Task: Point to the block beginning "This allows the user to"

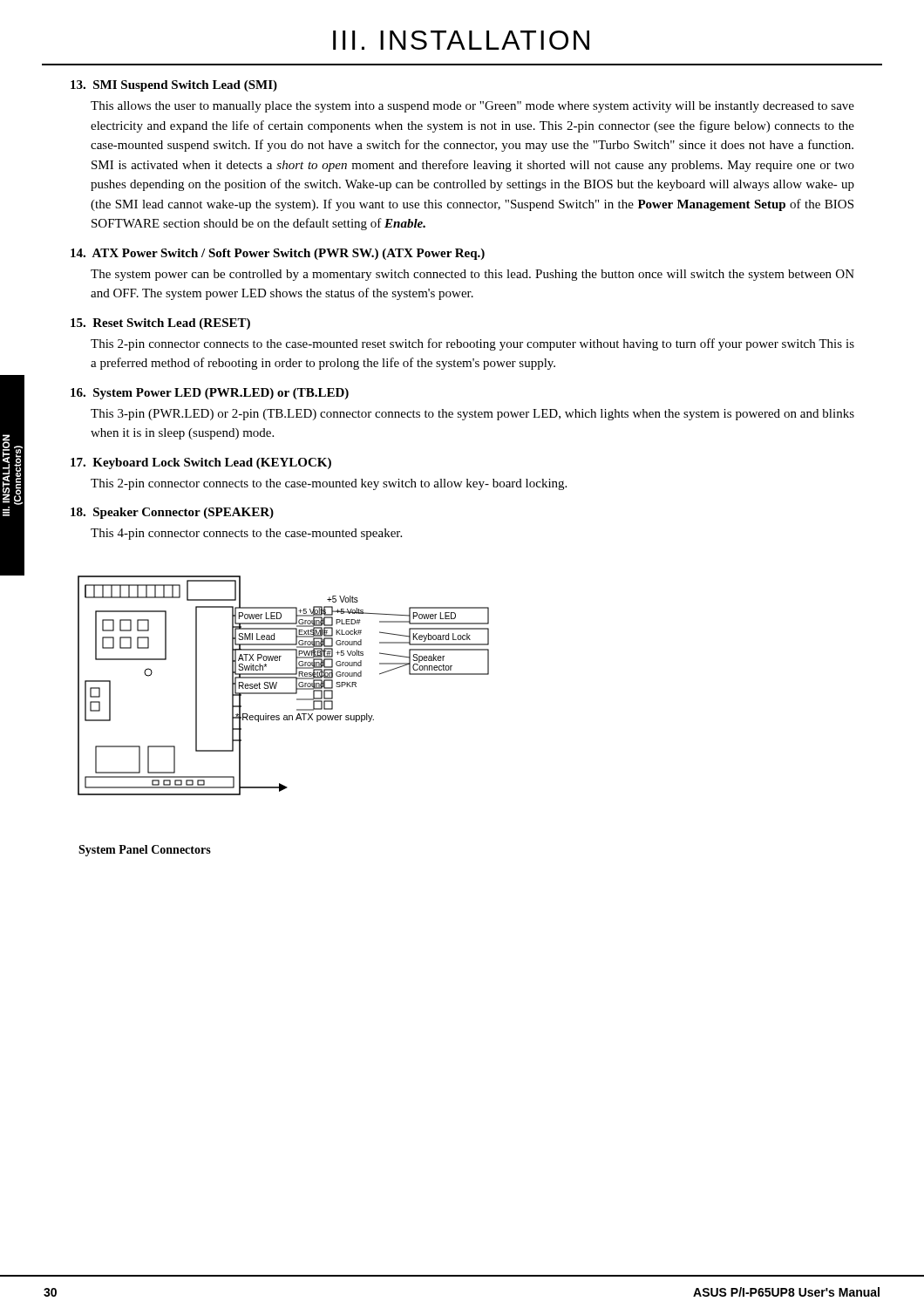Action: click(x=472, y=164)
